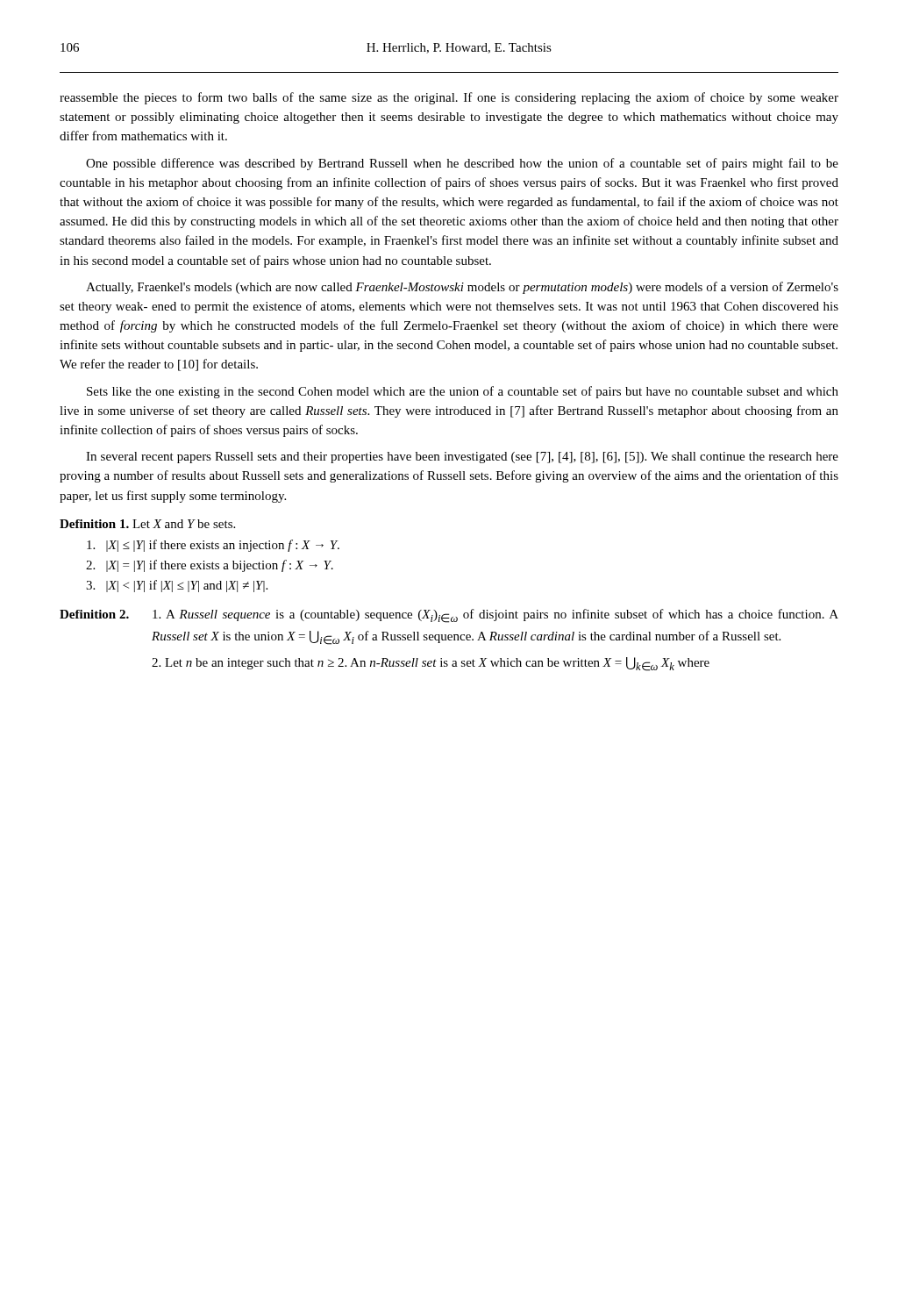
Task: Click on the passage starting "3. |X| < |Y| if |X| ≤ |Y|"
Action: [177, 585]
